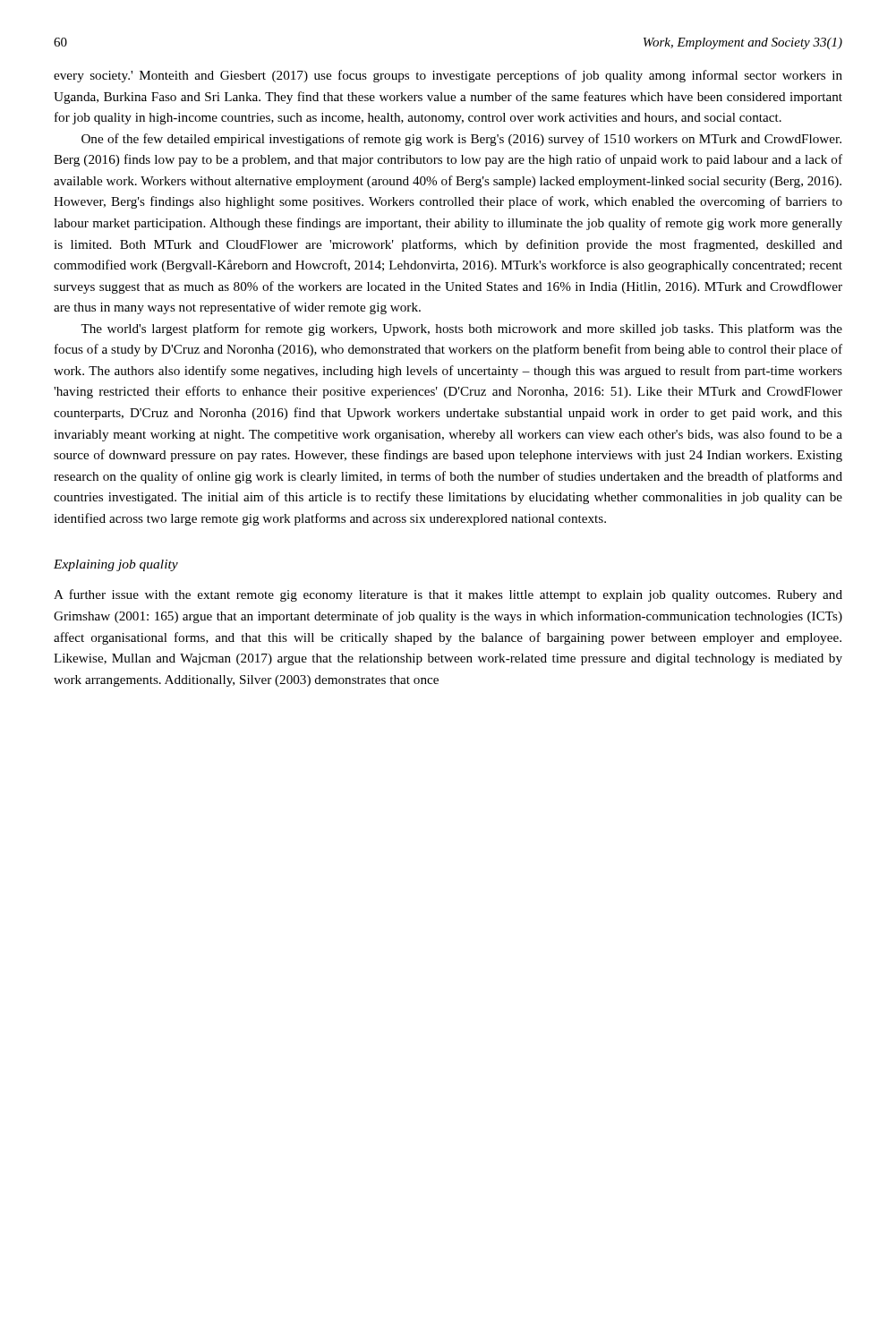
Task: Locate the block of text that opens with "One of the few detailed empirical"
Action: click(448, 223)
